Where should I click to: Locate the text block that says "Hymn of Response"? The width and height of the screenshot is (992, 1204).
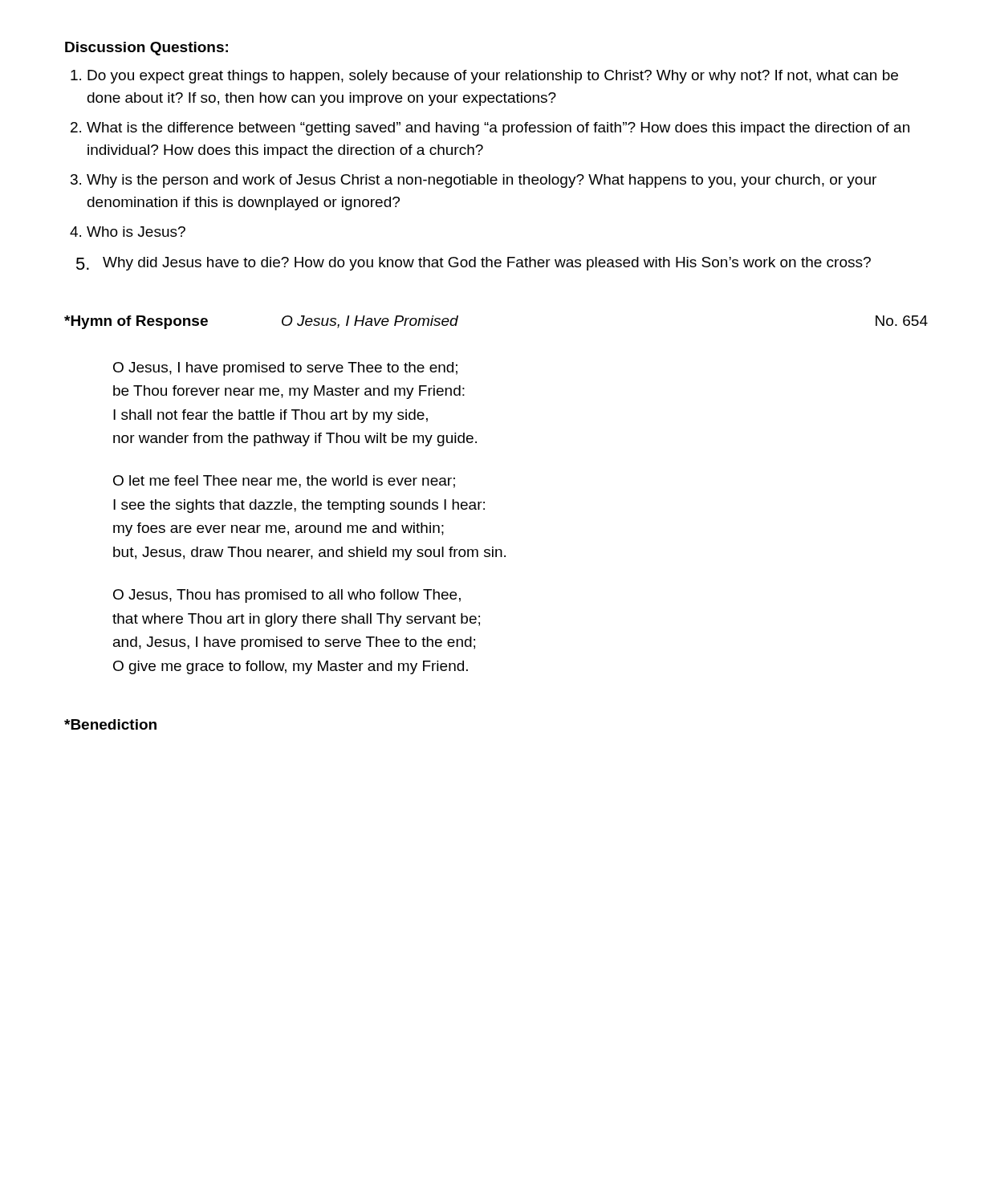pos(142,322)
